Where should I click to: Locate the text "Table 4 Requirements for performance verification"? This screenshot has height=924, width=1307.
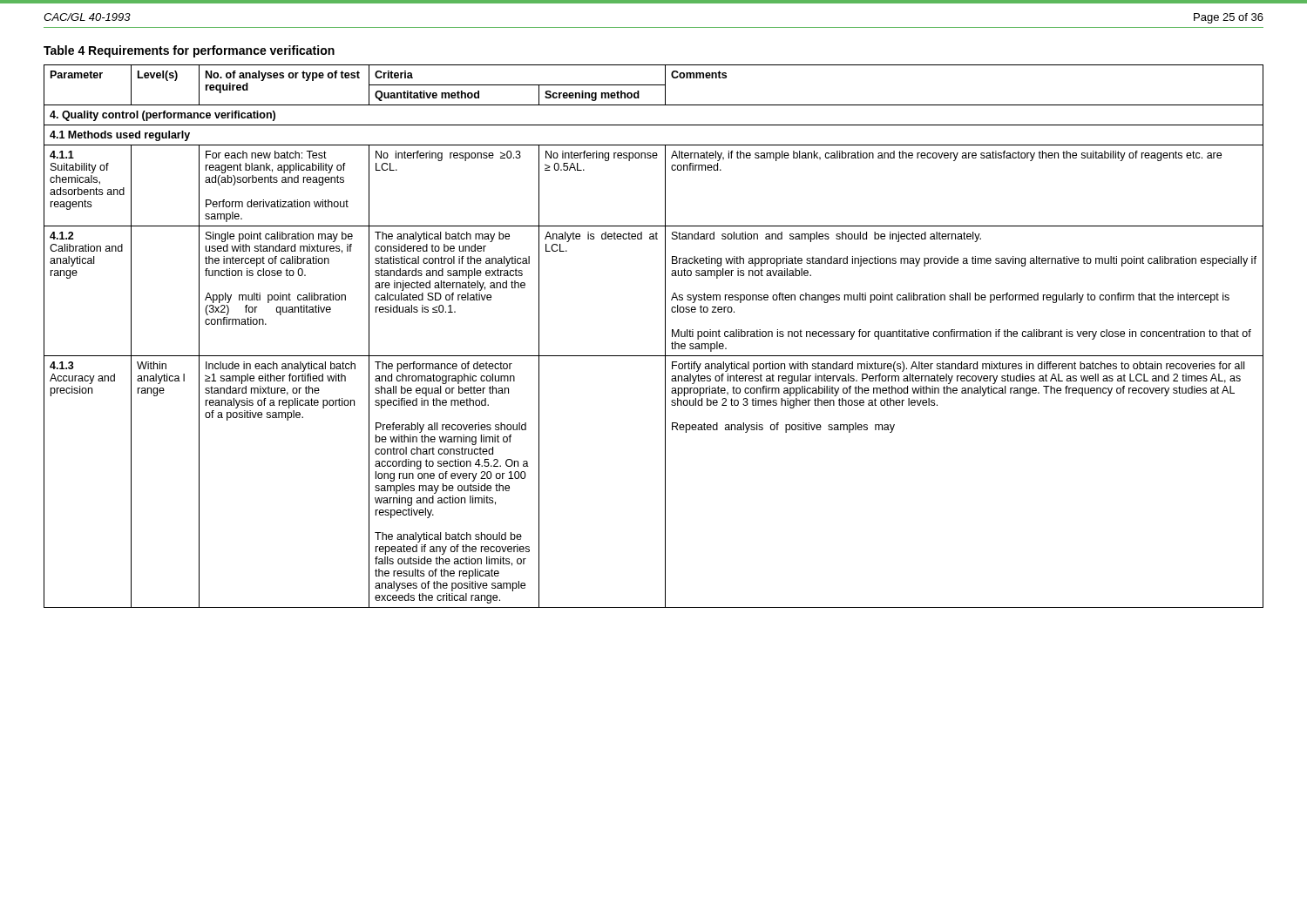click(189, 50)
